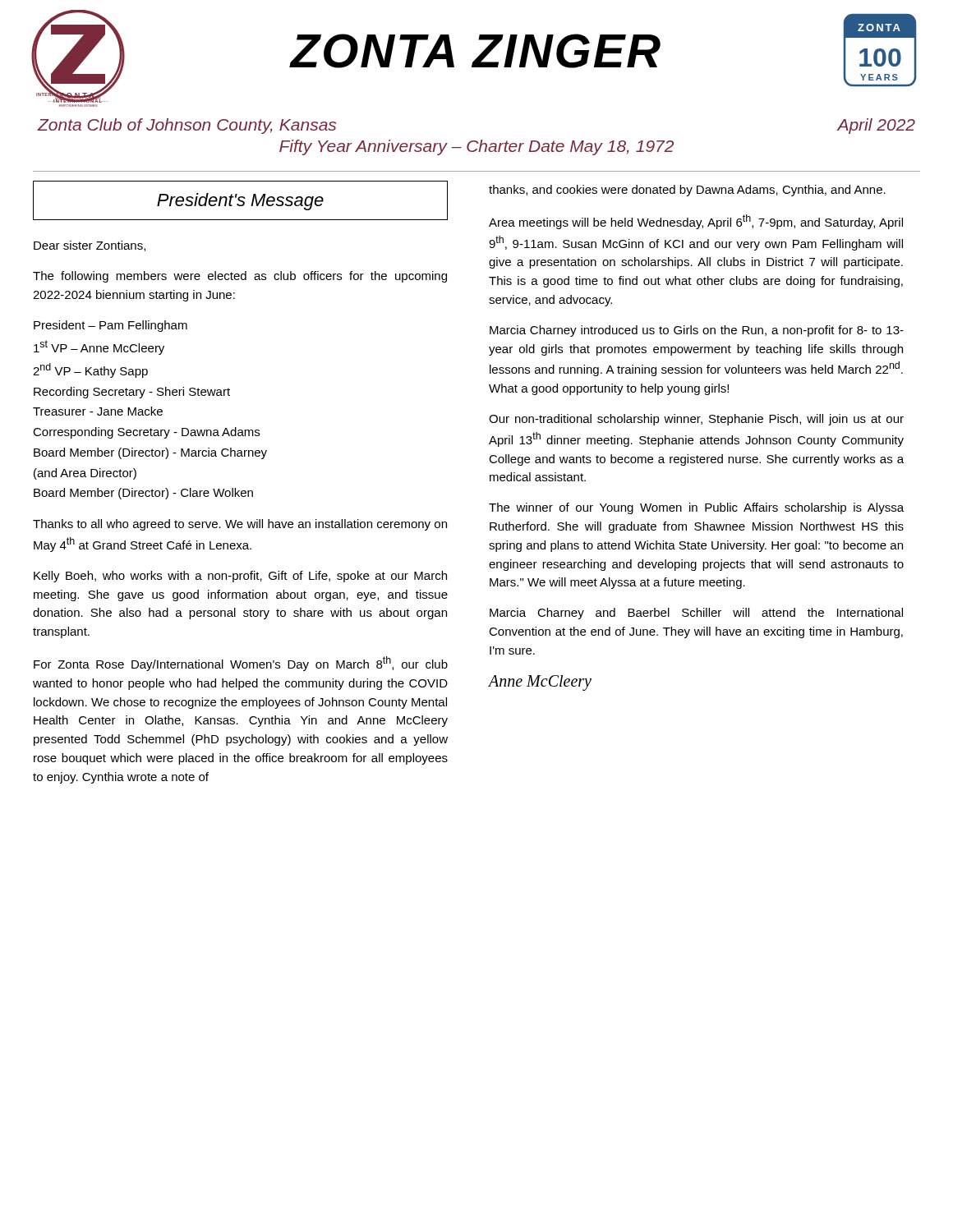Where is the passage that starts "Marcia Charney introduced us to"?
The image size is (953, 1232).
(x=696, y=359)
